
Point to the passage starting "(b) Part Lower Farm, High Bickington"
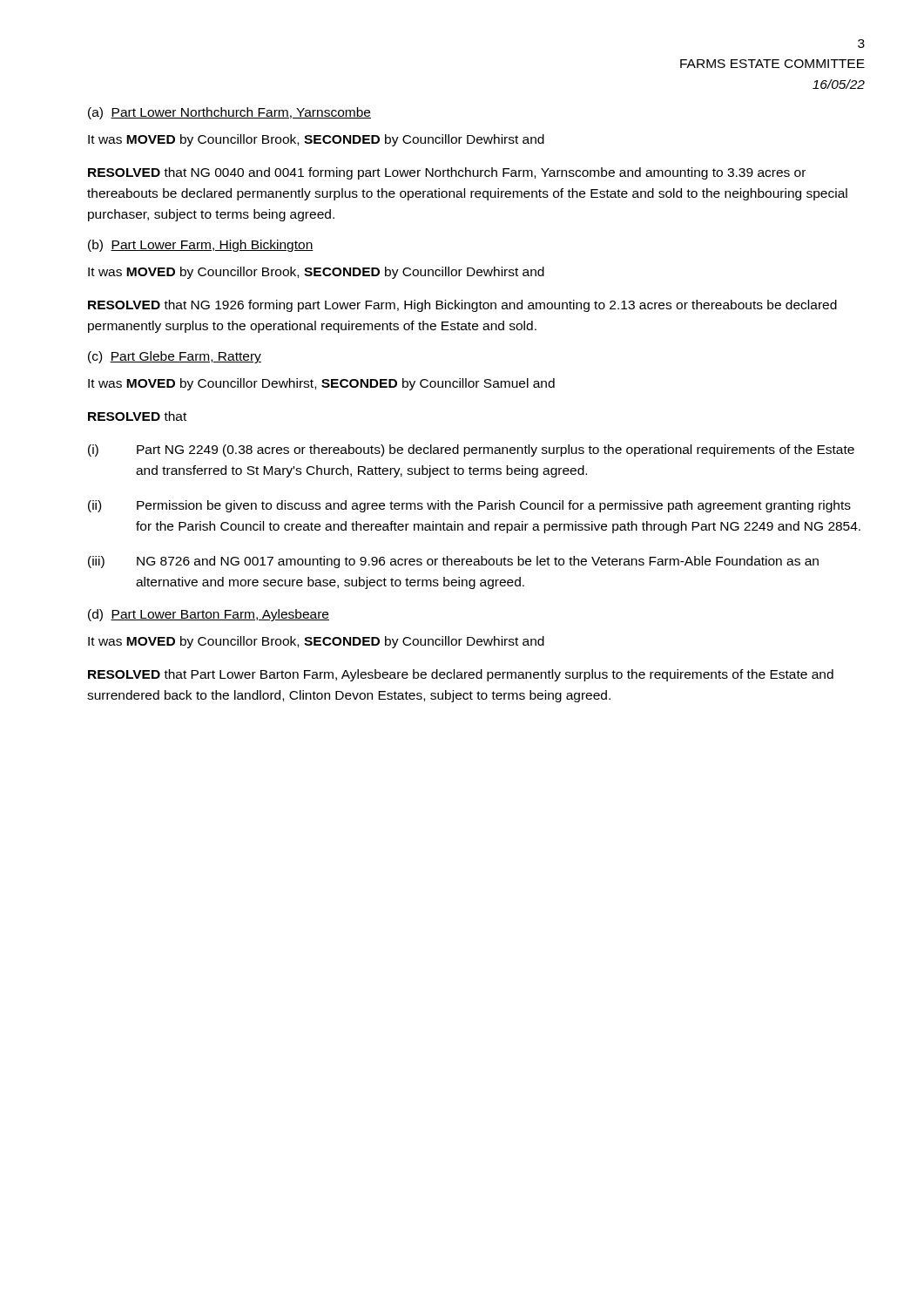coord(200,244)
